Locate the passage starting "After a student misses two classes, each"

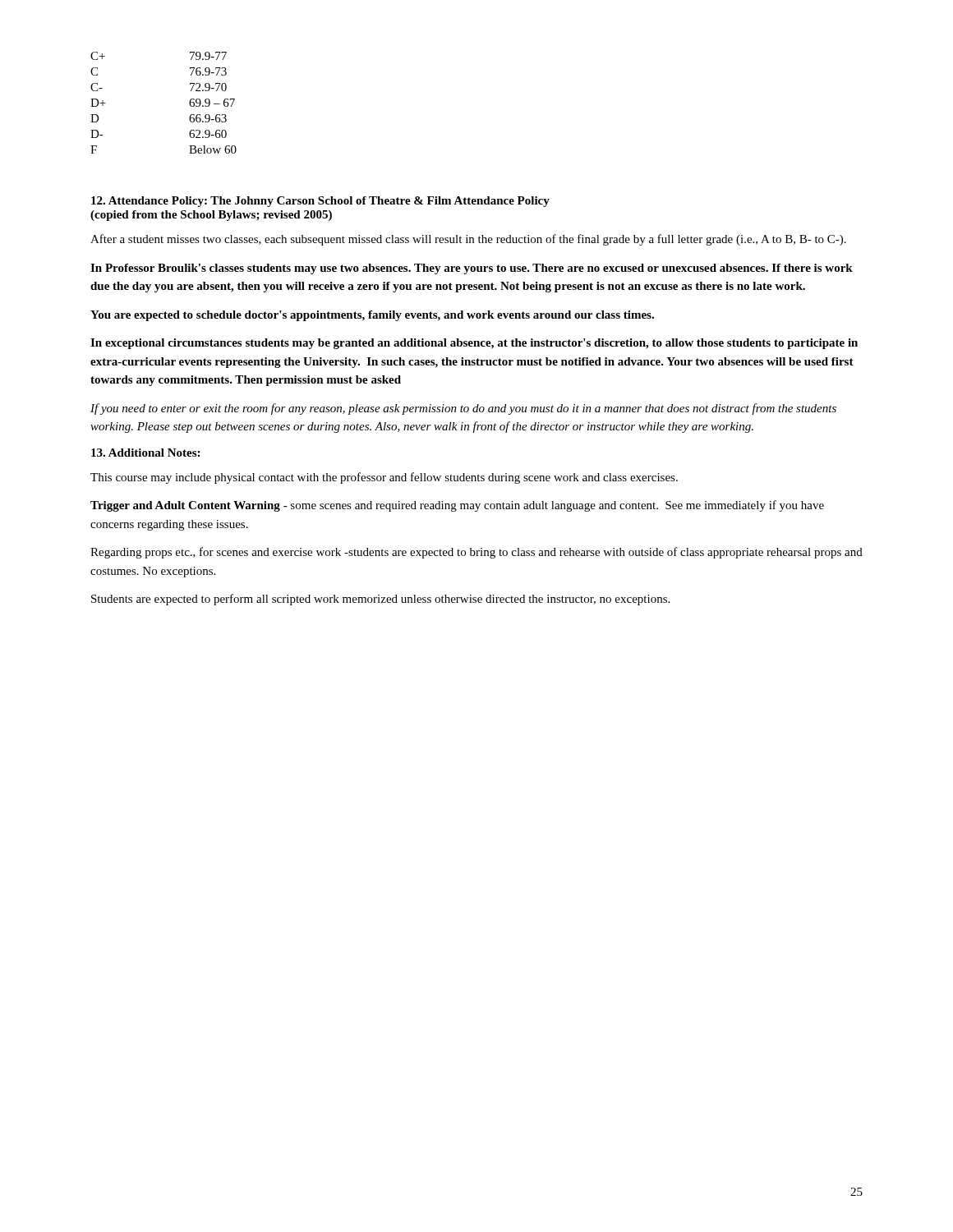(x=469, y=239)
